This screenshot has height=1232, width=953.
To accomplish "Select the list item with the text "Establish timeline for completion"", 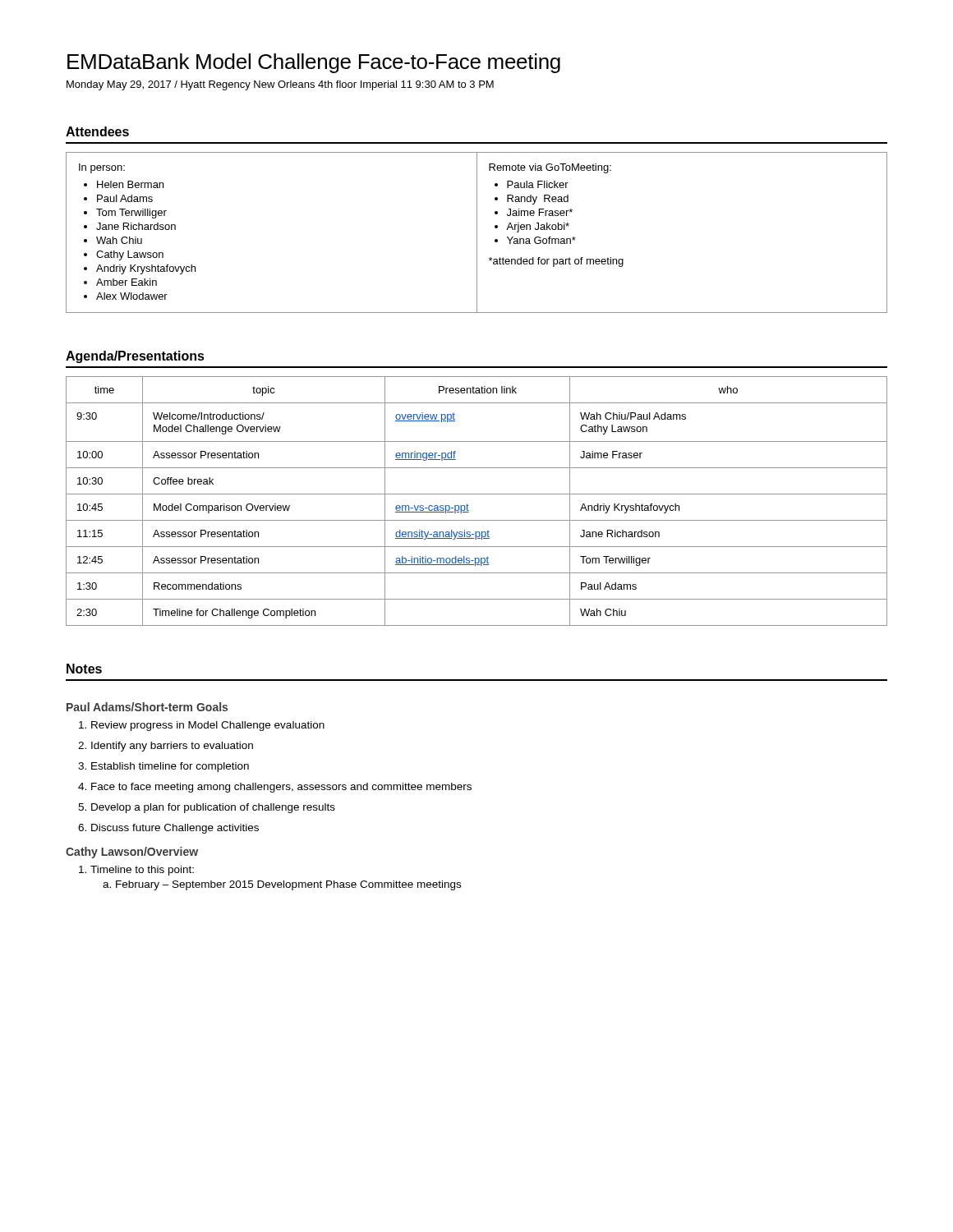I will click(163, 767).
